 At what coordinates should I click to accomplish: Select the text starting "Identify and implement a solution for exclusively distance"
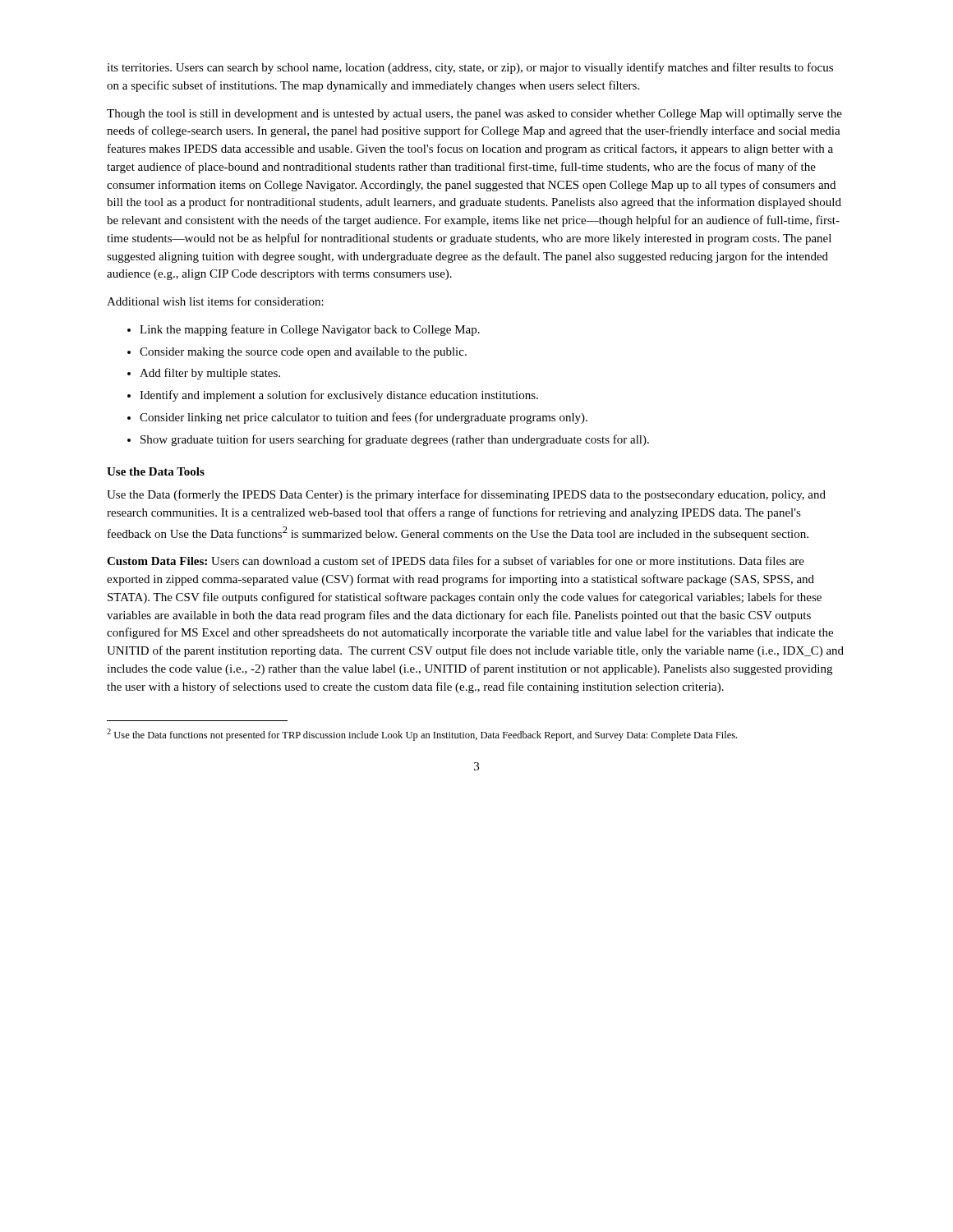tap(339, 395)
